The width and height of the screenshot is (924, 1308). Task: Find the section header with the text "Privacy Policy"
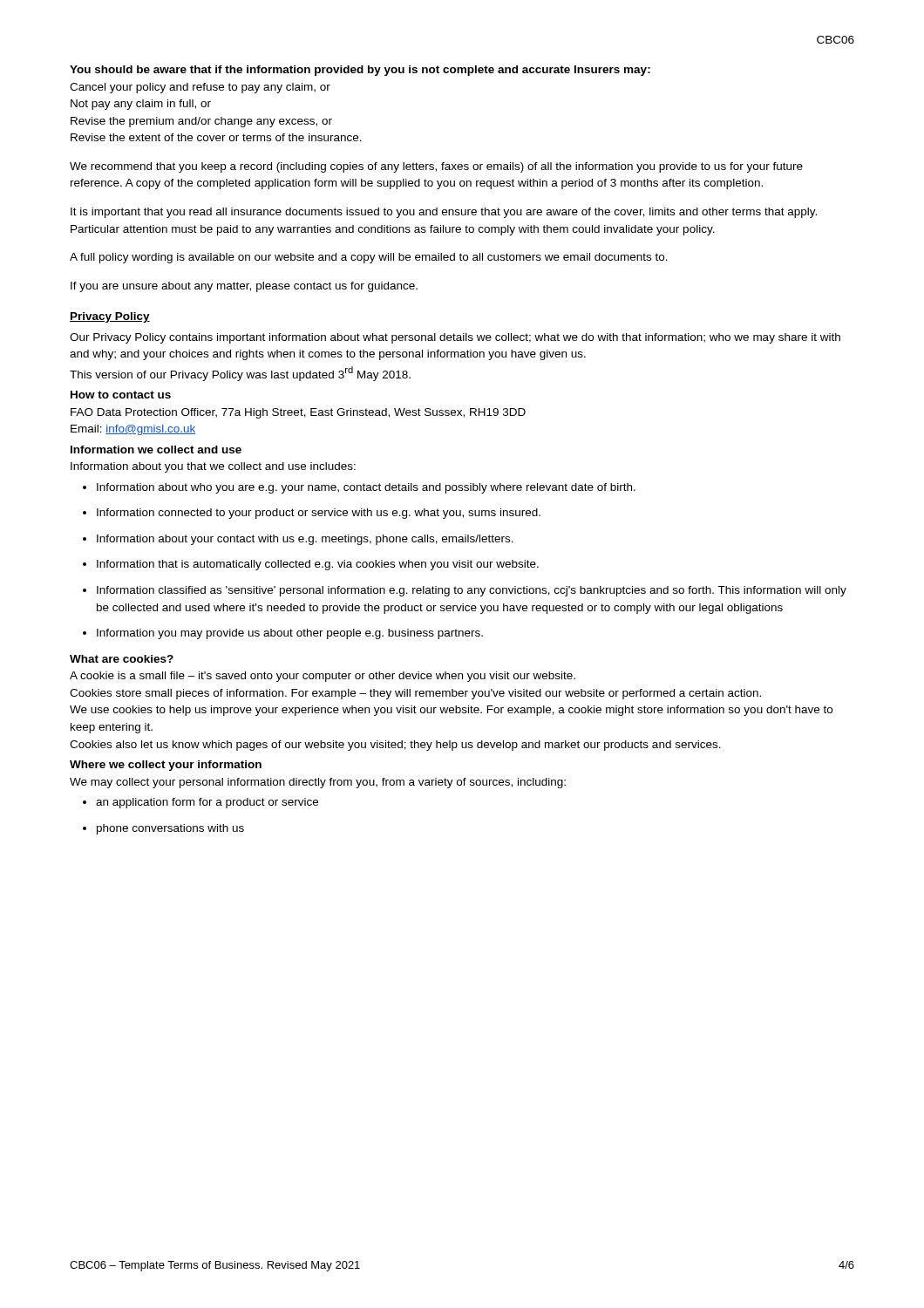click(110, 316)
